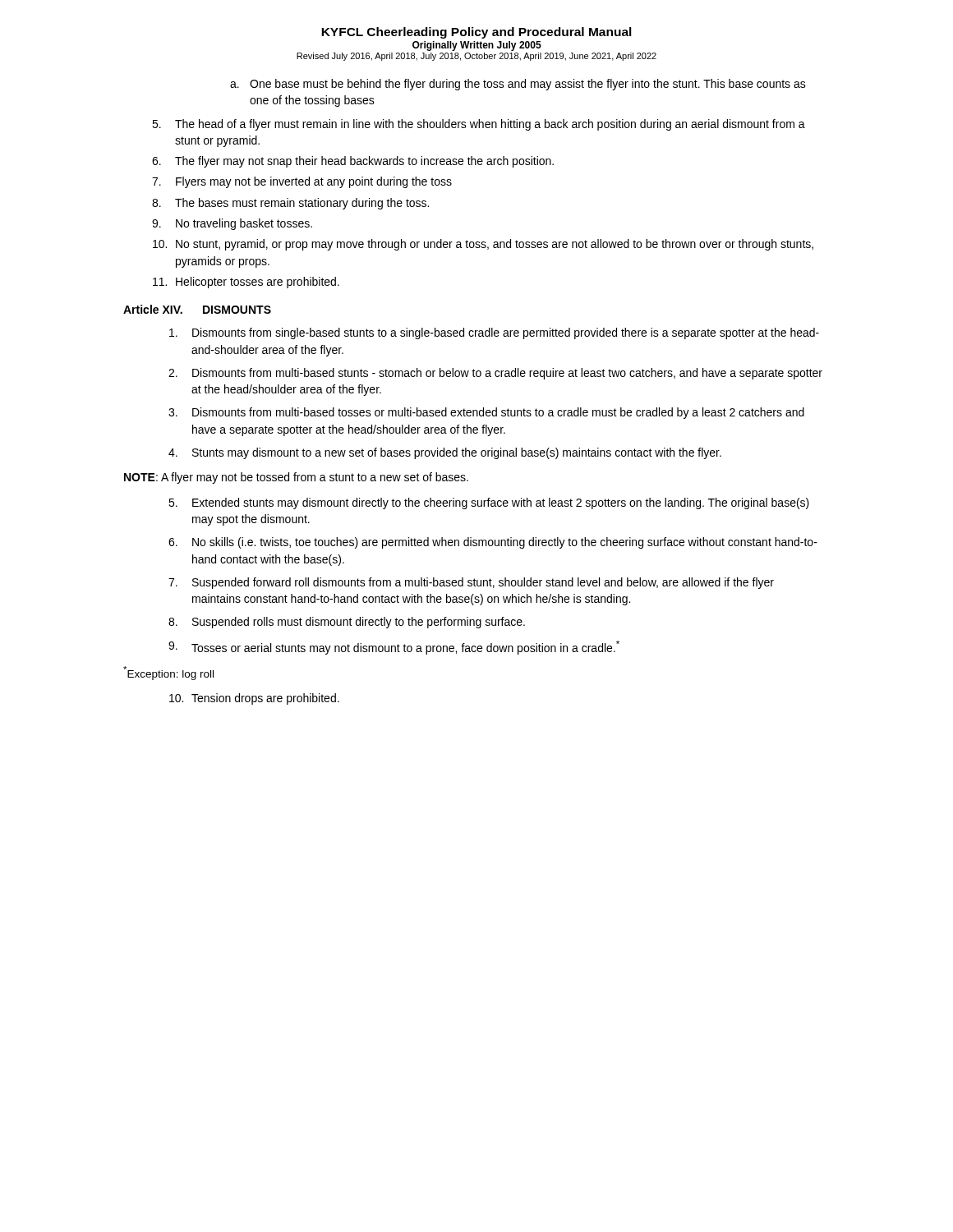Select the footnote with the text "Exception: log roll"

(169, 672)
